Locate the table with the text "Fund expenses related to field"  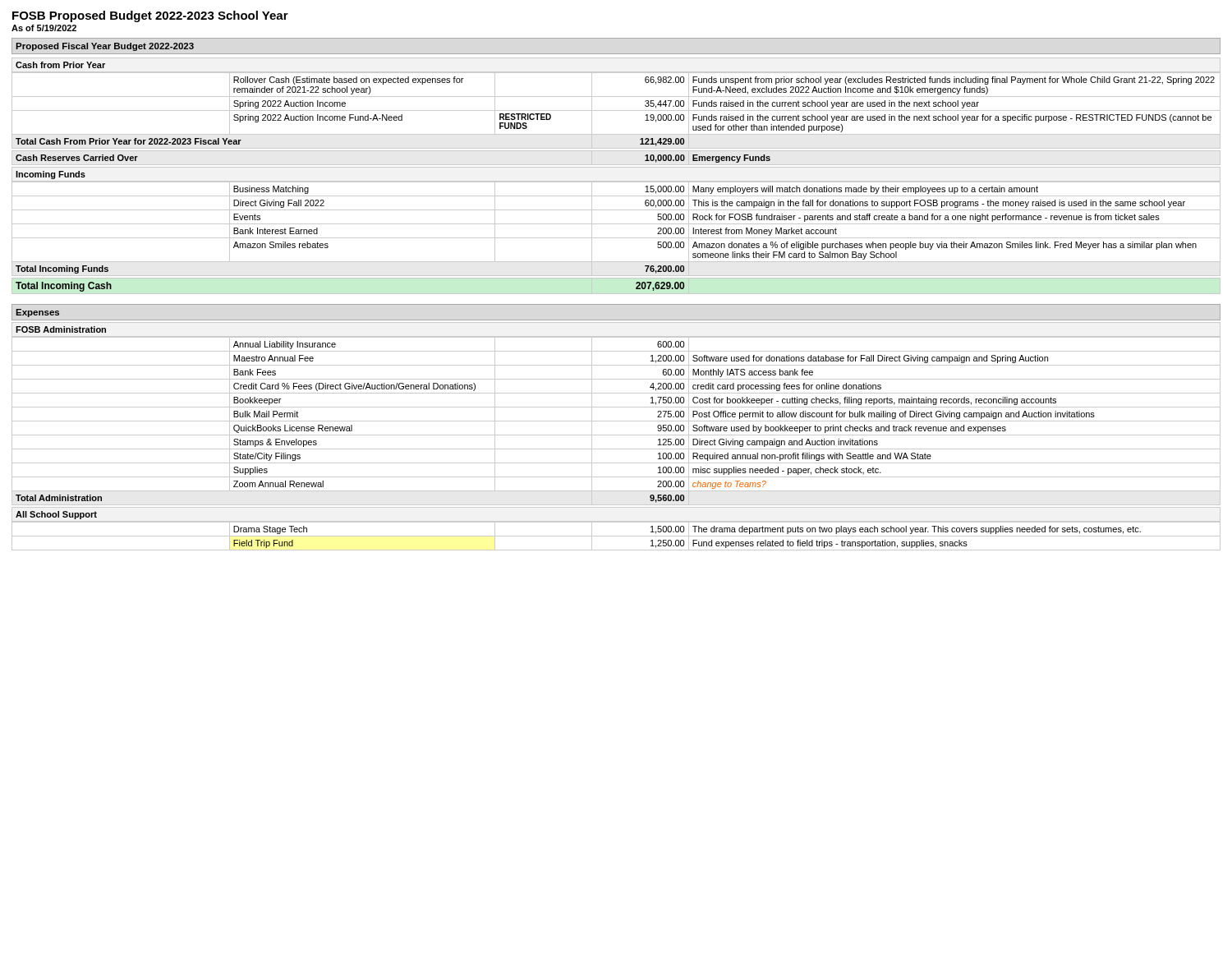pyautogui.click(x=616, y=536)
